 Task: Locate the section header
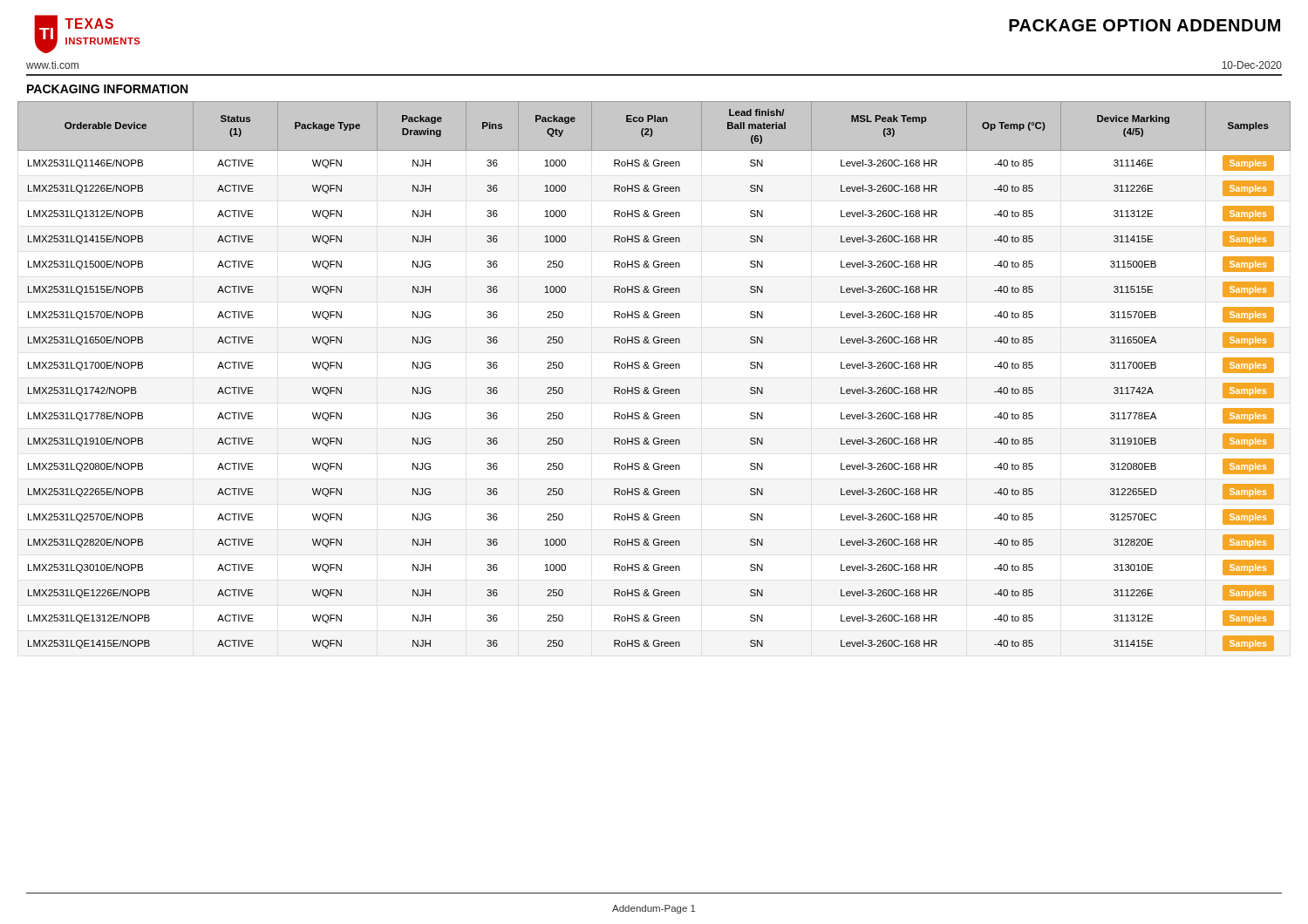click(107, 89)
